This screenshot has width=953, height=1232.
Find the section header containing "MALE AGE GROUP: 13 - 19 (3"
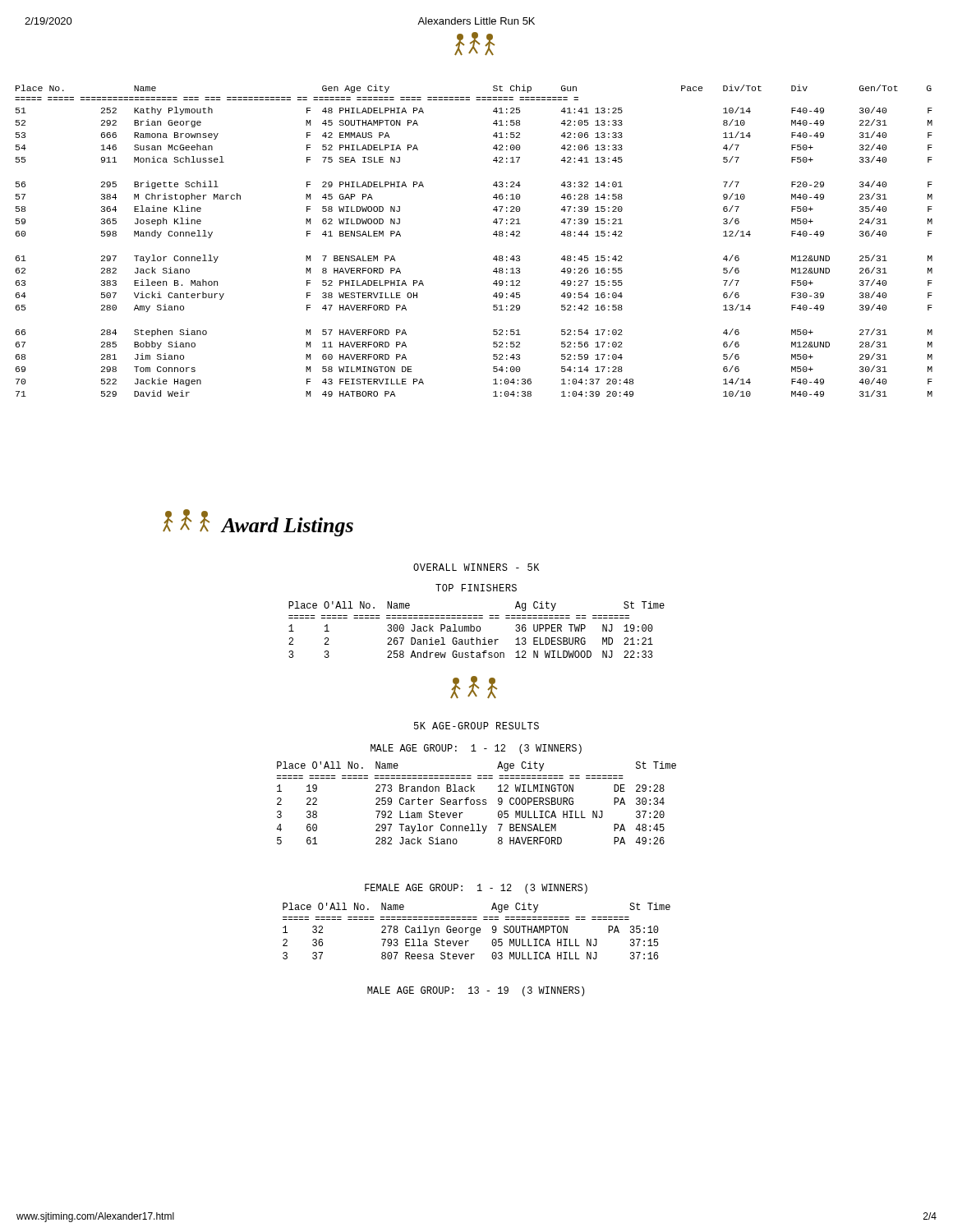point(476,991)
